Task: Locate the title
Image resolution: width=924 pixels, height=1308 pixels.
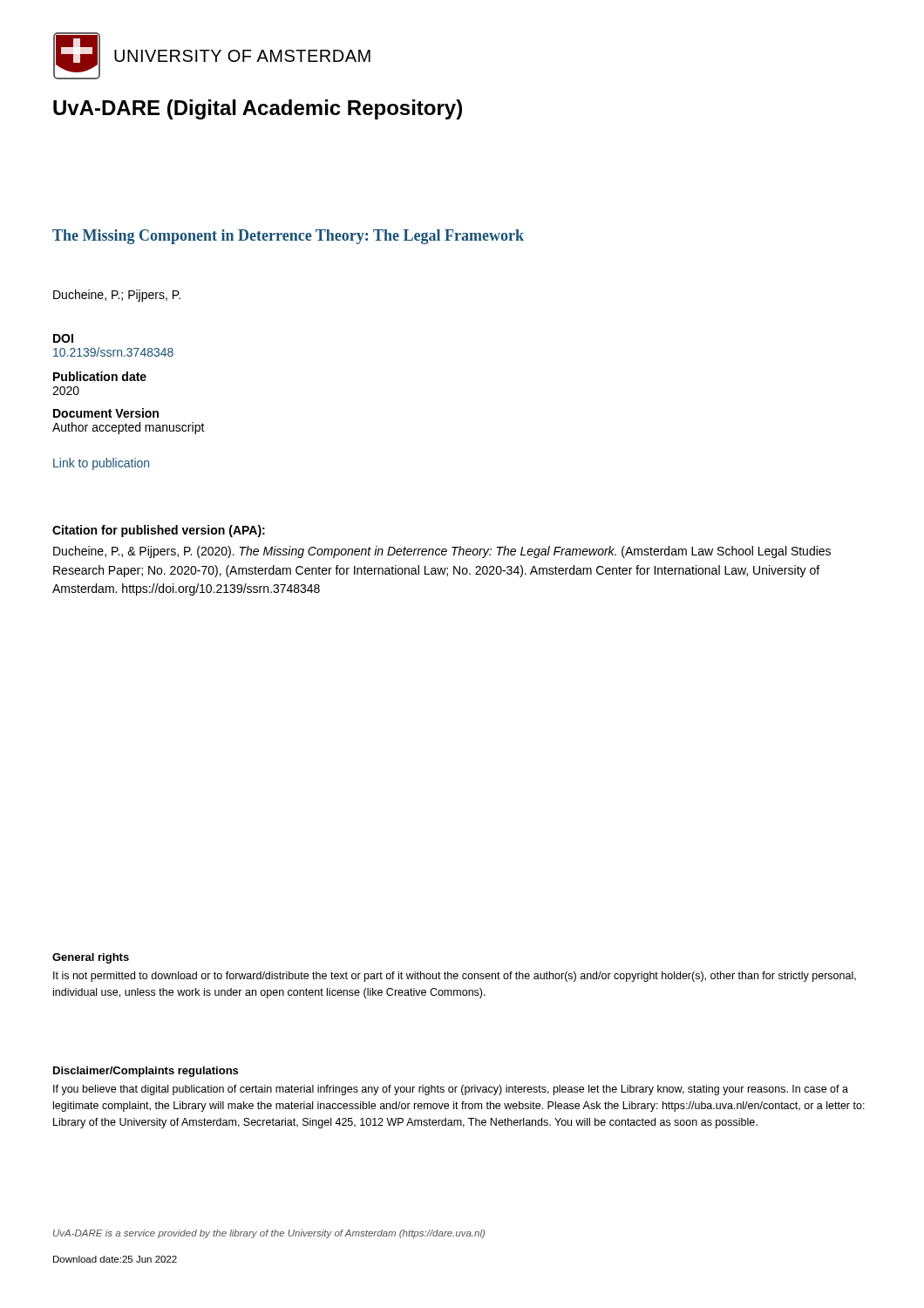Action: (x=258, y=108)
